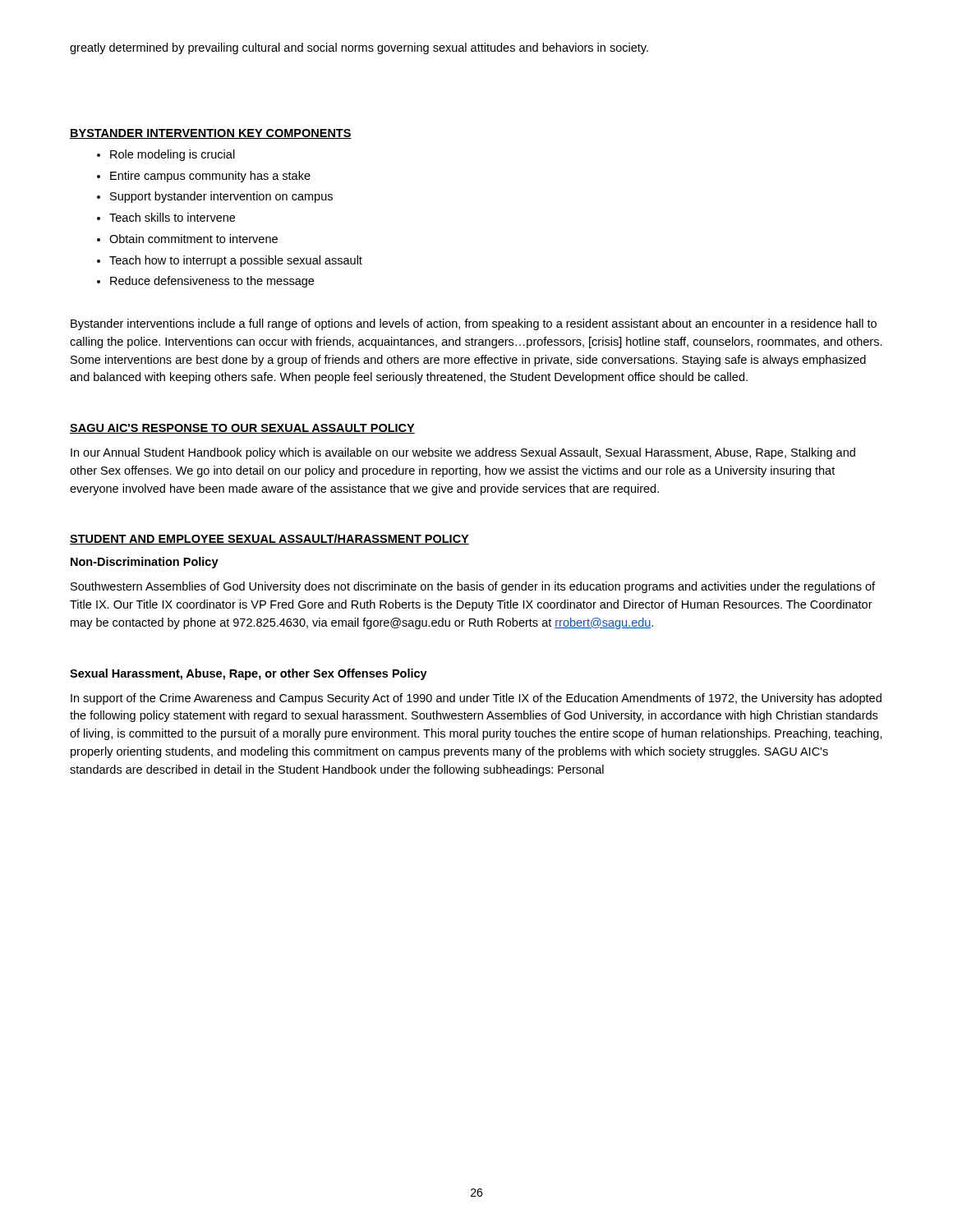The image size is (953, 1232).
Task: Find the list item with the text "Support bystander intervention"
Action: point(221,197)
